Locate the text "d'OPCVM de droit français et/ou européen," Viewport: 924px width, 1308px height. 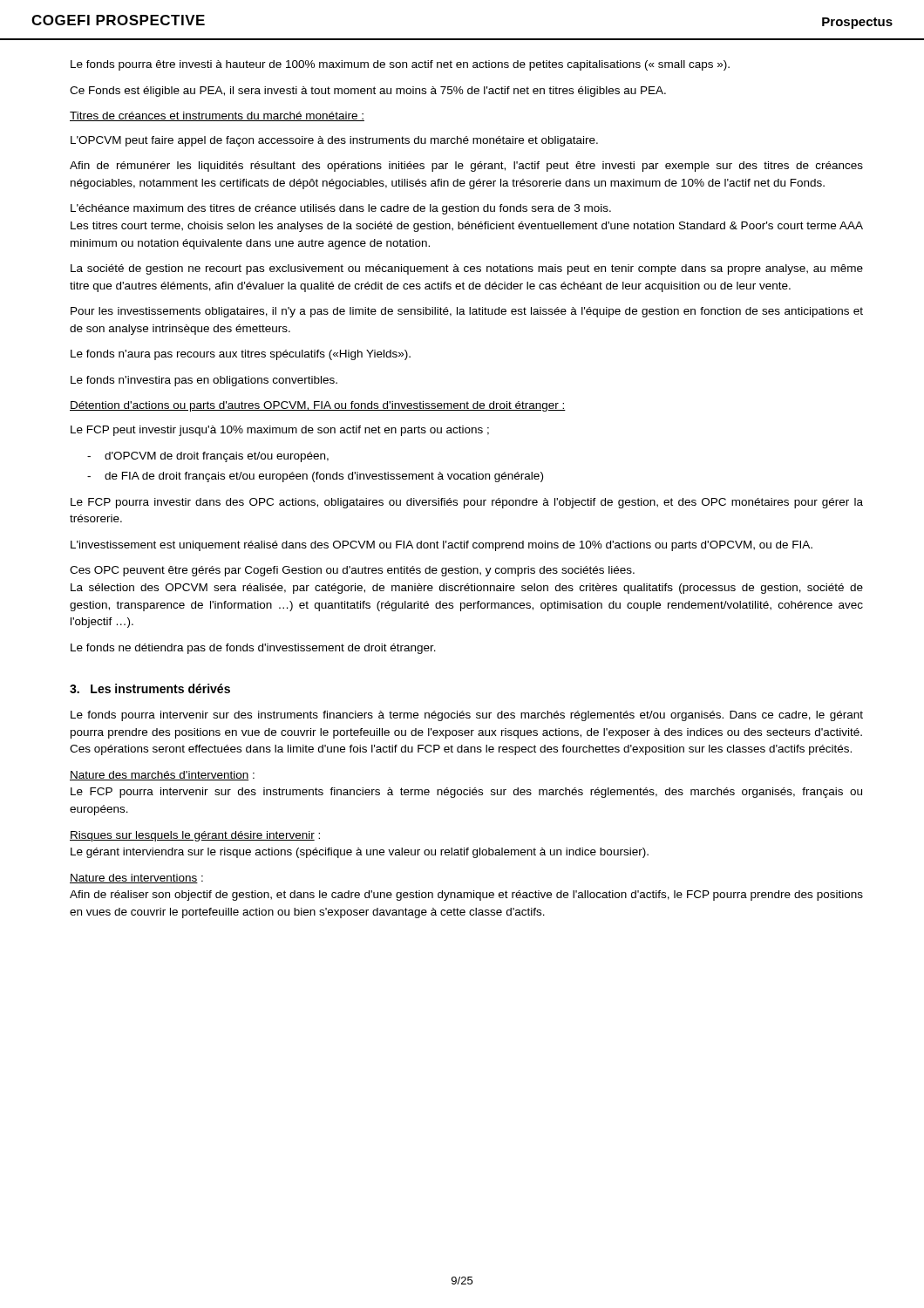click(x=217, y=455)
